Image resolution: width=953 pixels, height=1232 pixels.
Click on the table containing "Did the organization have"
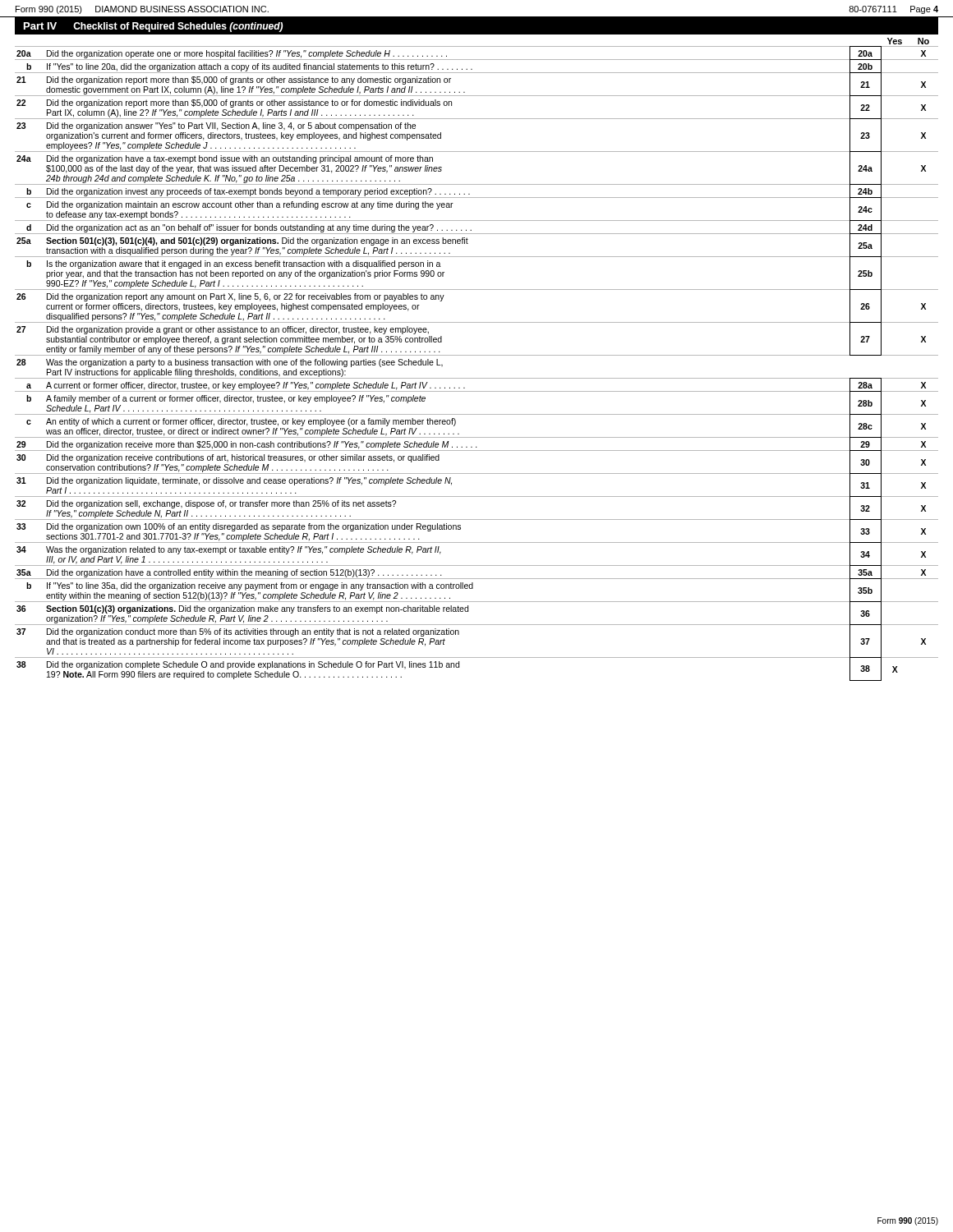tap(476, 363)
